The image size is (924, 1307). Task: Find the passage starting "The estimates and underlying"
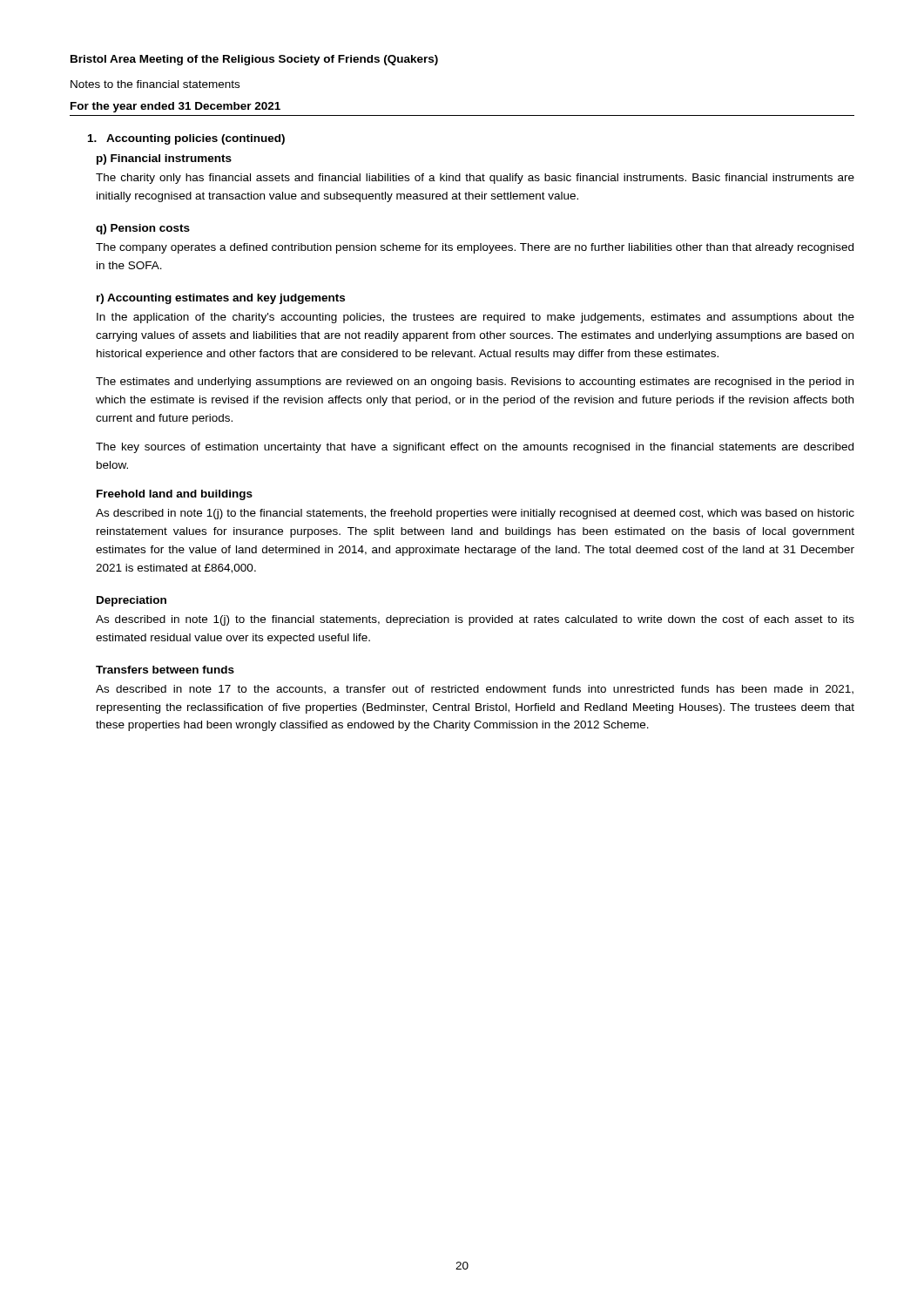475,400
